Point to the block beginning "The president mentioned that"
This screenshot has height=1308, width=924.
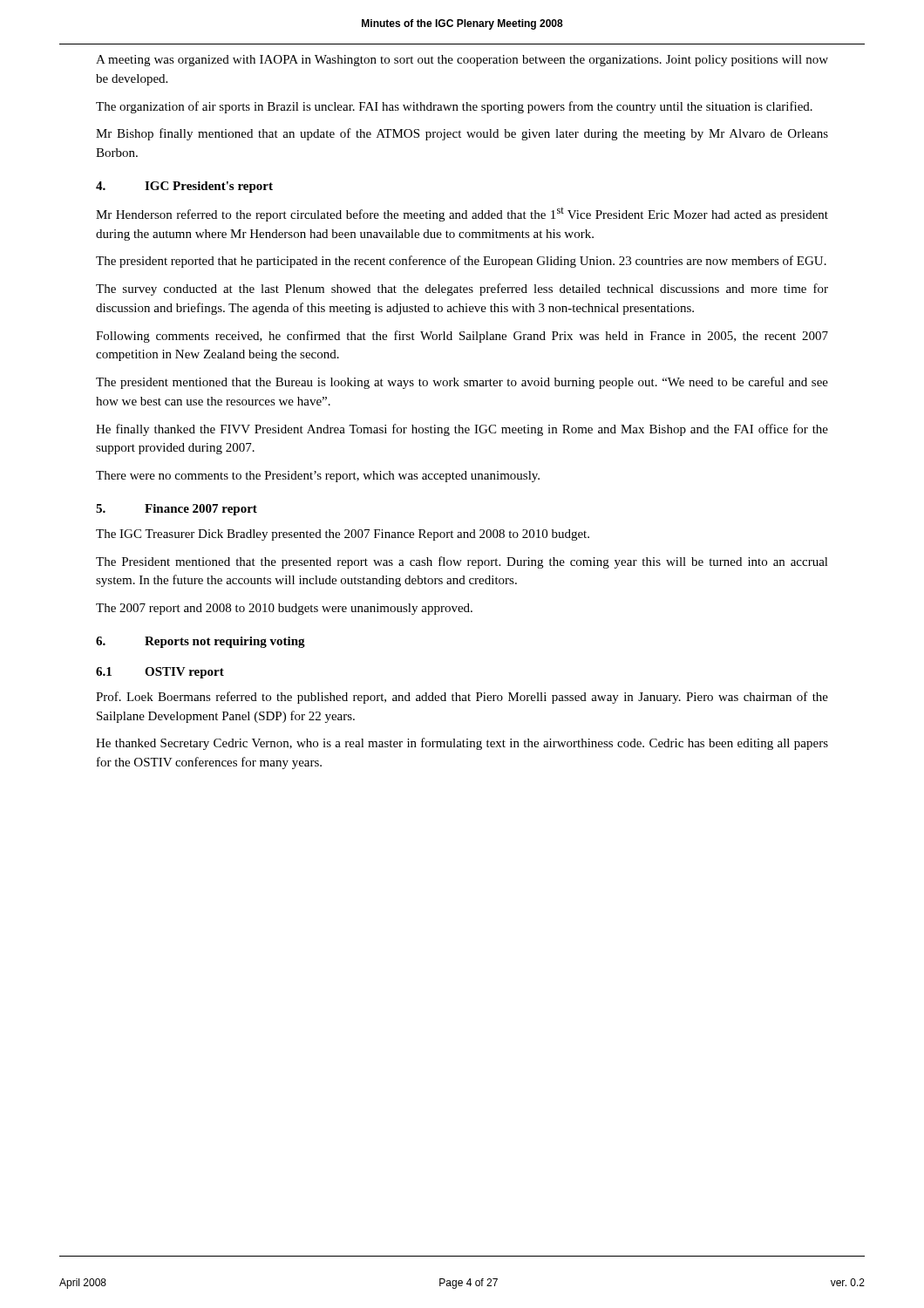[x=462, y=391]
